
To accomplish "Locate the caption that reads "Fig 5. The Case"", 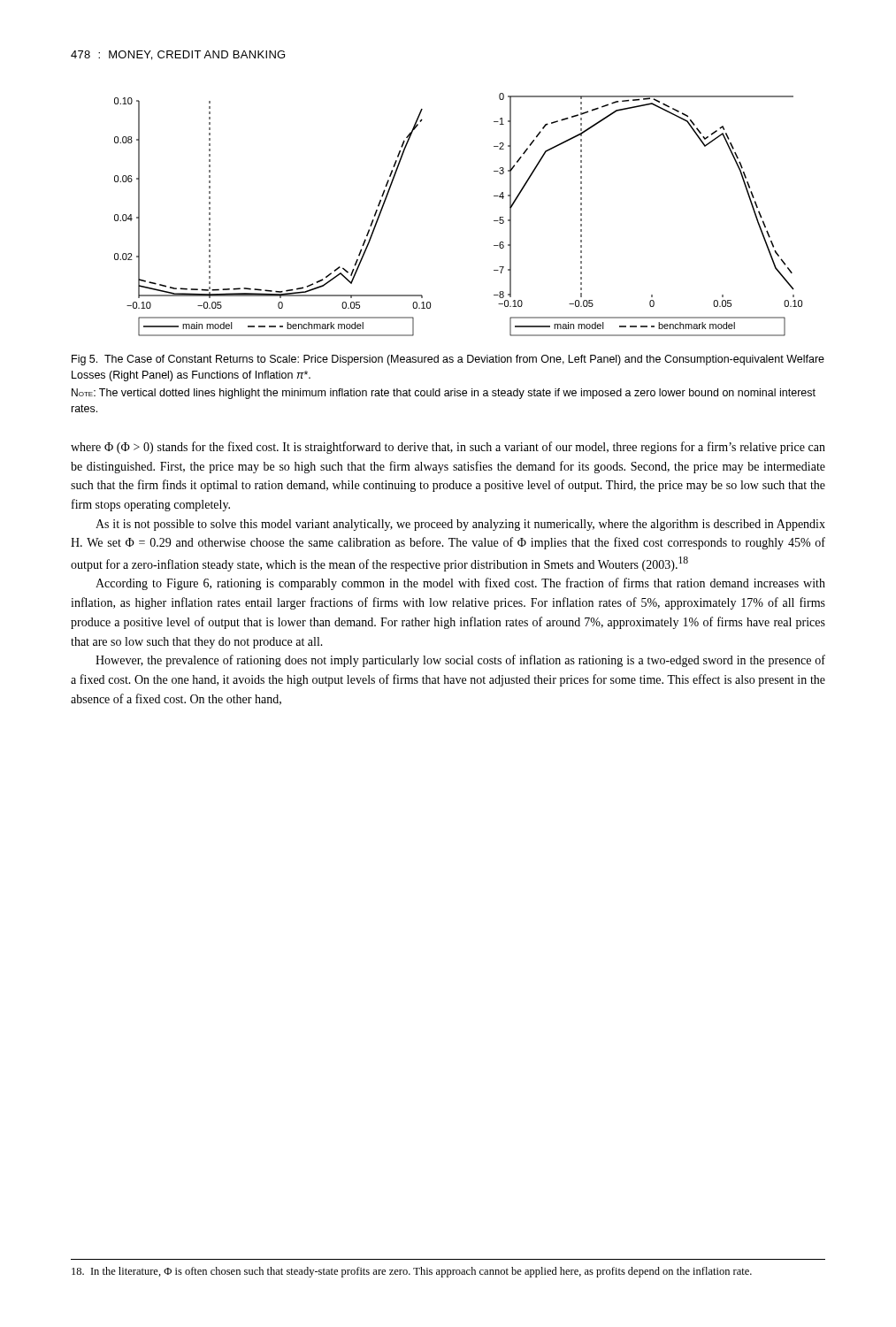I will pyautogui.click(x=448, y=367).
